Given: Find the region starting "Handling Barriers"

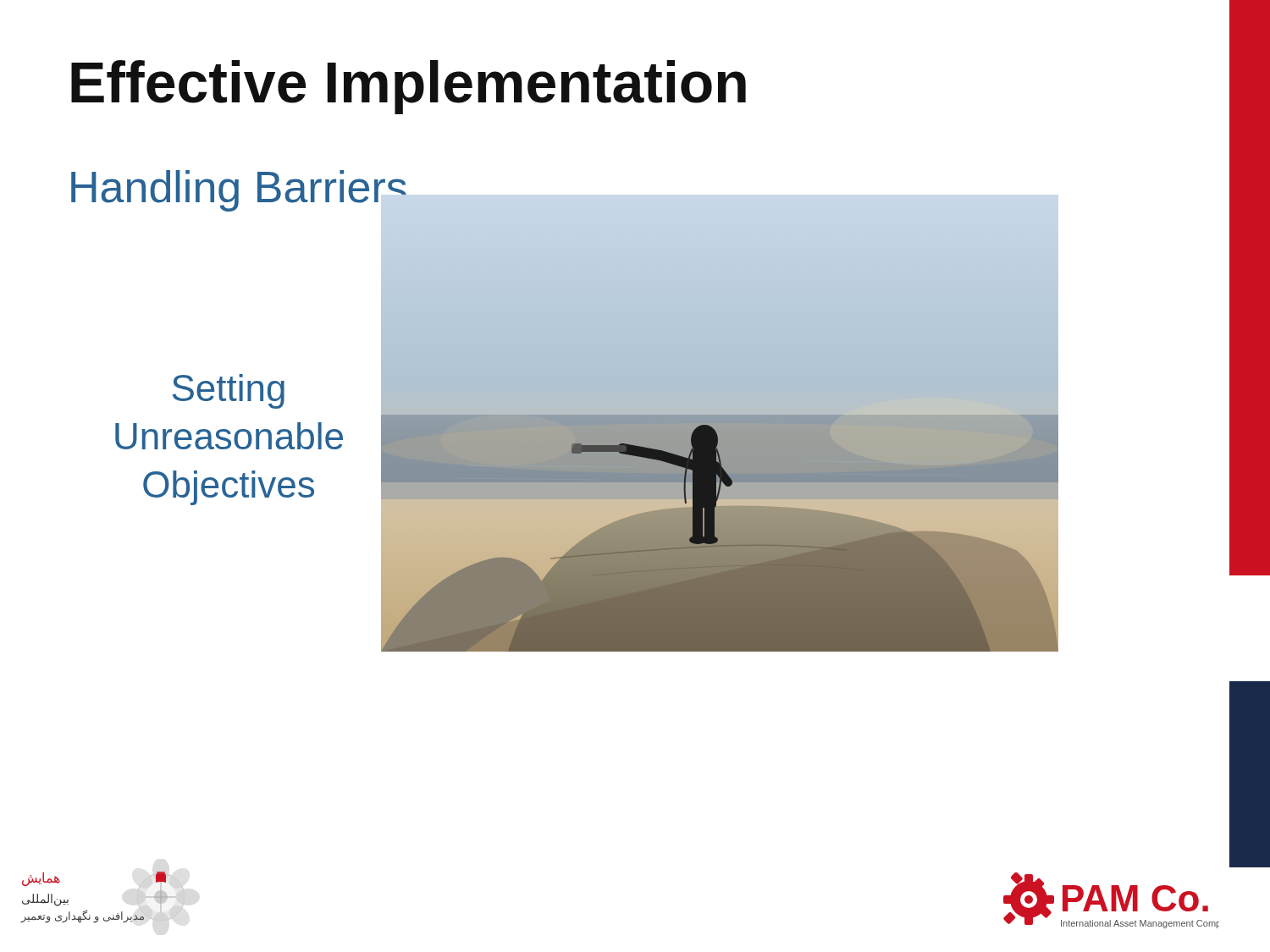Looking at the screenshot, I should [238, 187].
